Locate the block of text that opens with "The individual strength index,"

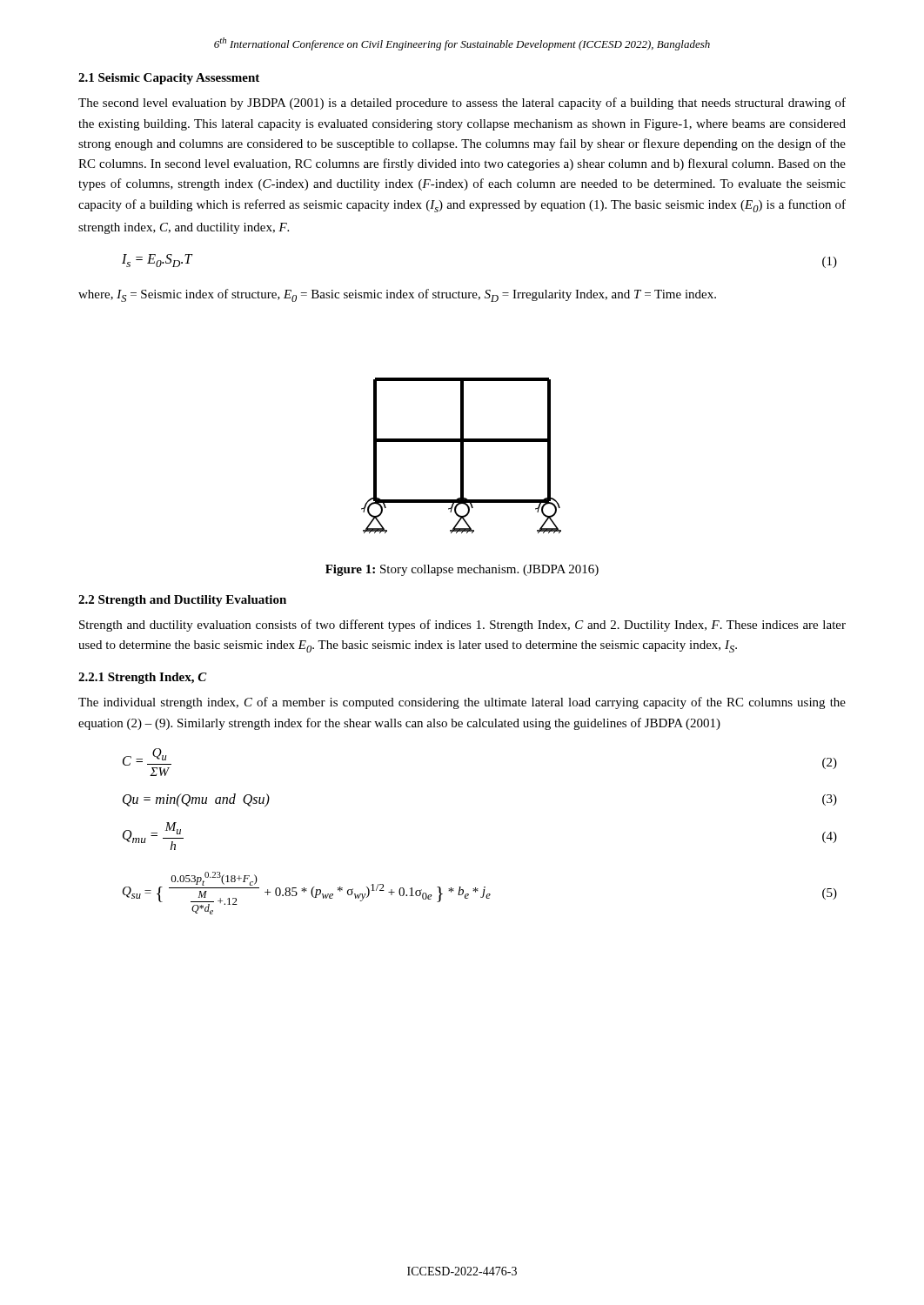click(x=462, y=713)
